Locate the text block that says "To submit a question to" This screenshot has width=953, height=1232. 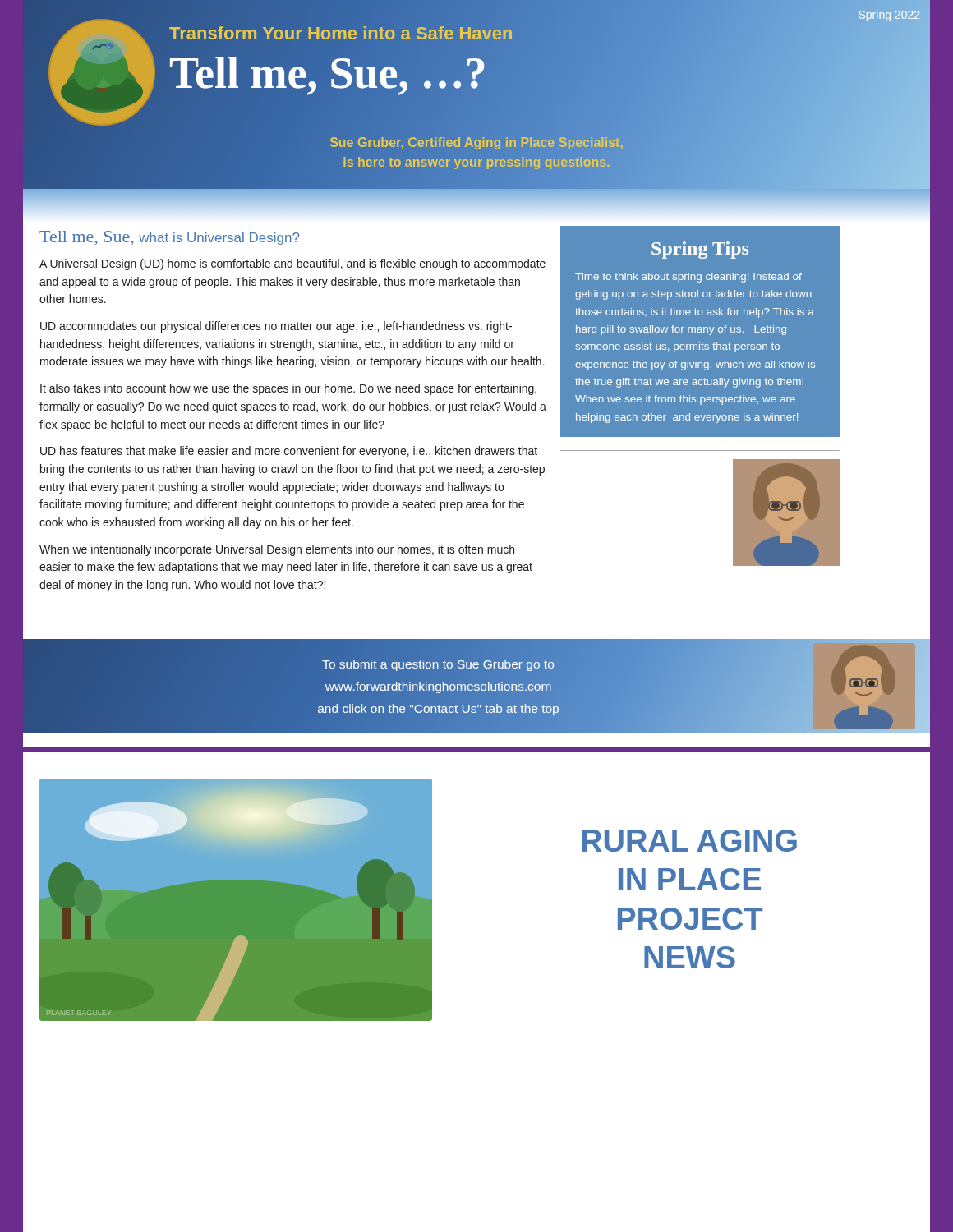coord(438,686)
